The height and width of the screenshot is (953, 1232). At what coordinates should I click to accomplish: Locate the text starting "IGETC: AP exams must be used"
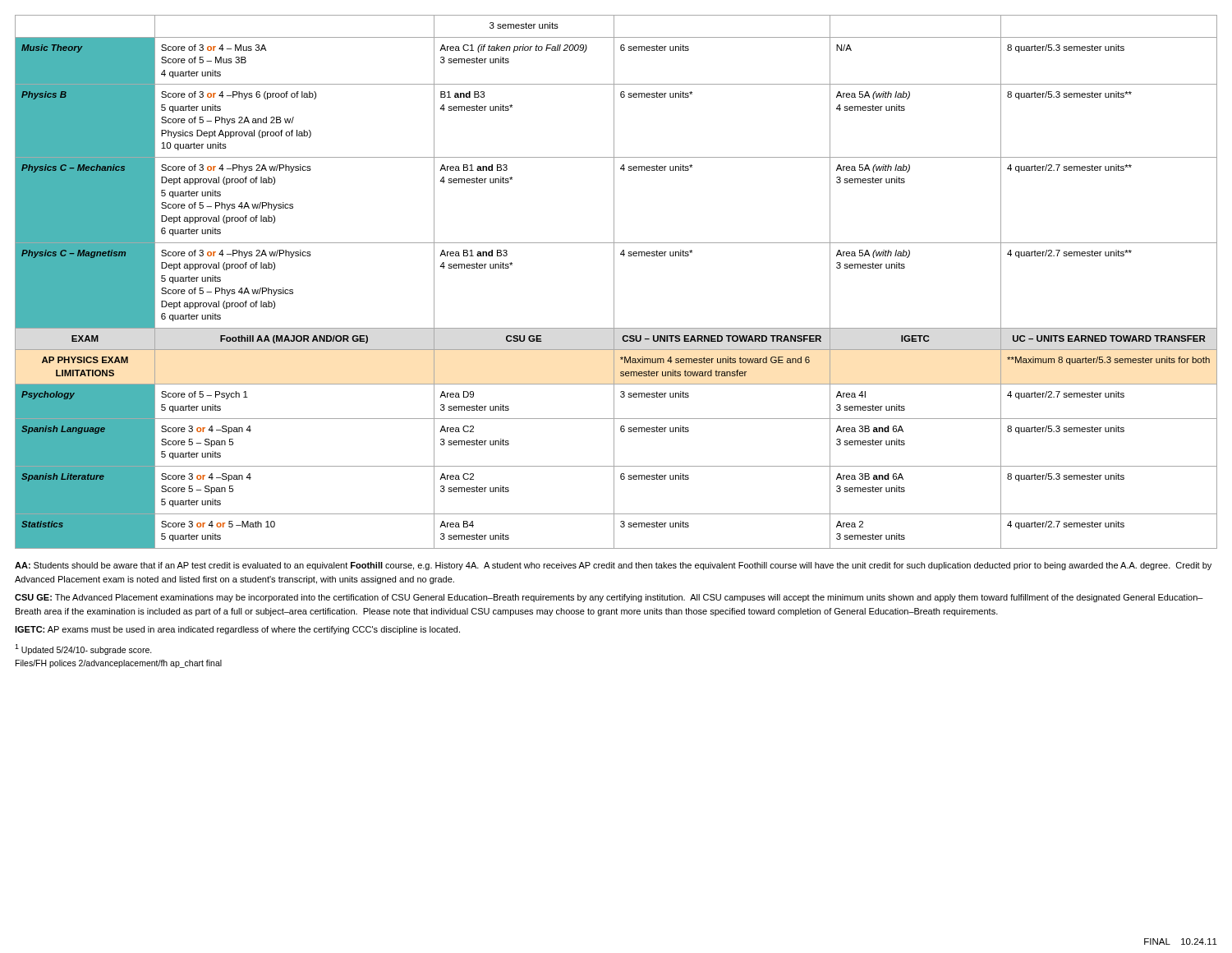[x=237, y=630]
